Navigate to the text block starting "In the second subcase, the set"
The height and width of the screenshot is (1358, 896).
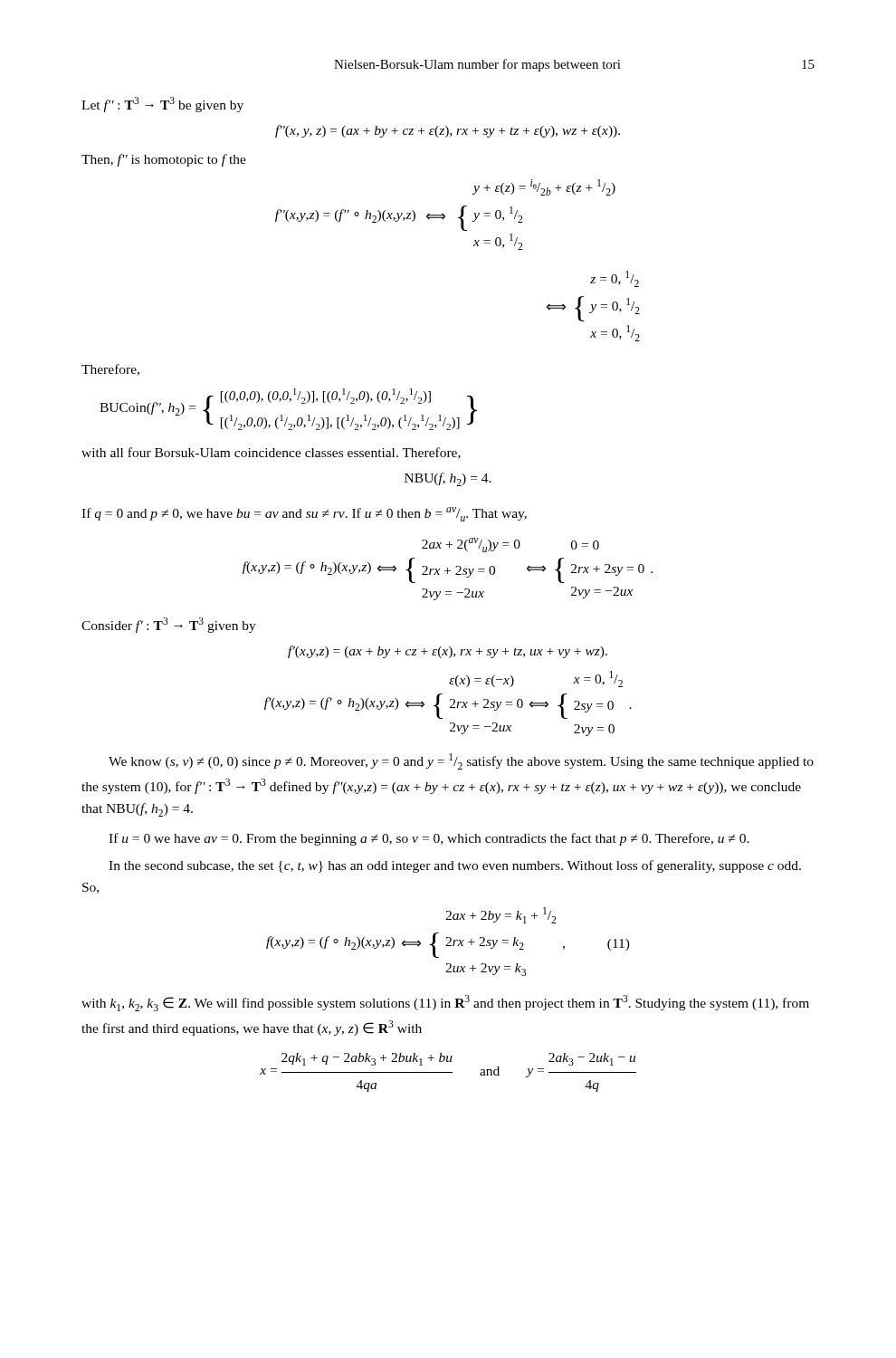(442, 876)
